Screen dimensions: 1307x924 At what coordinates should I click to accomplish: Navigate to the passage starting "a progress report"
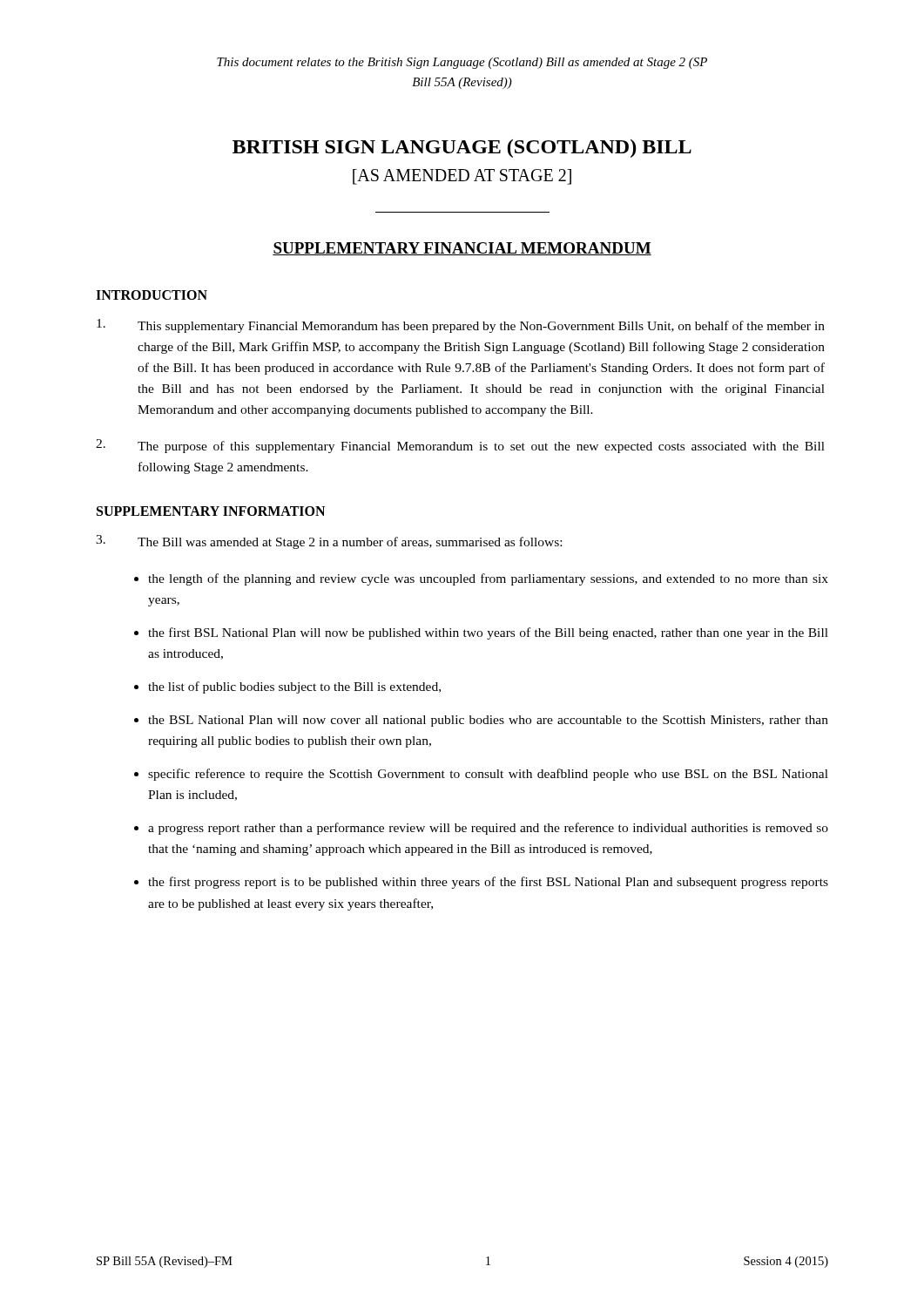[488, 838]
